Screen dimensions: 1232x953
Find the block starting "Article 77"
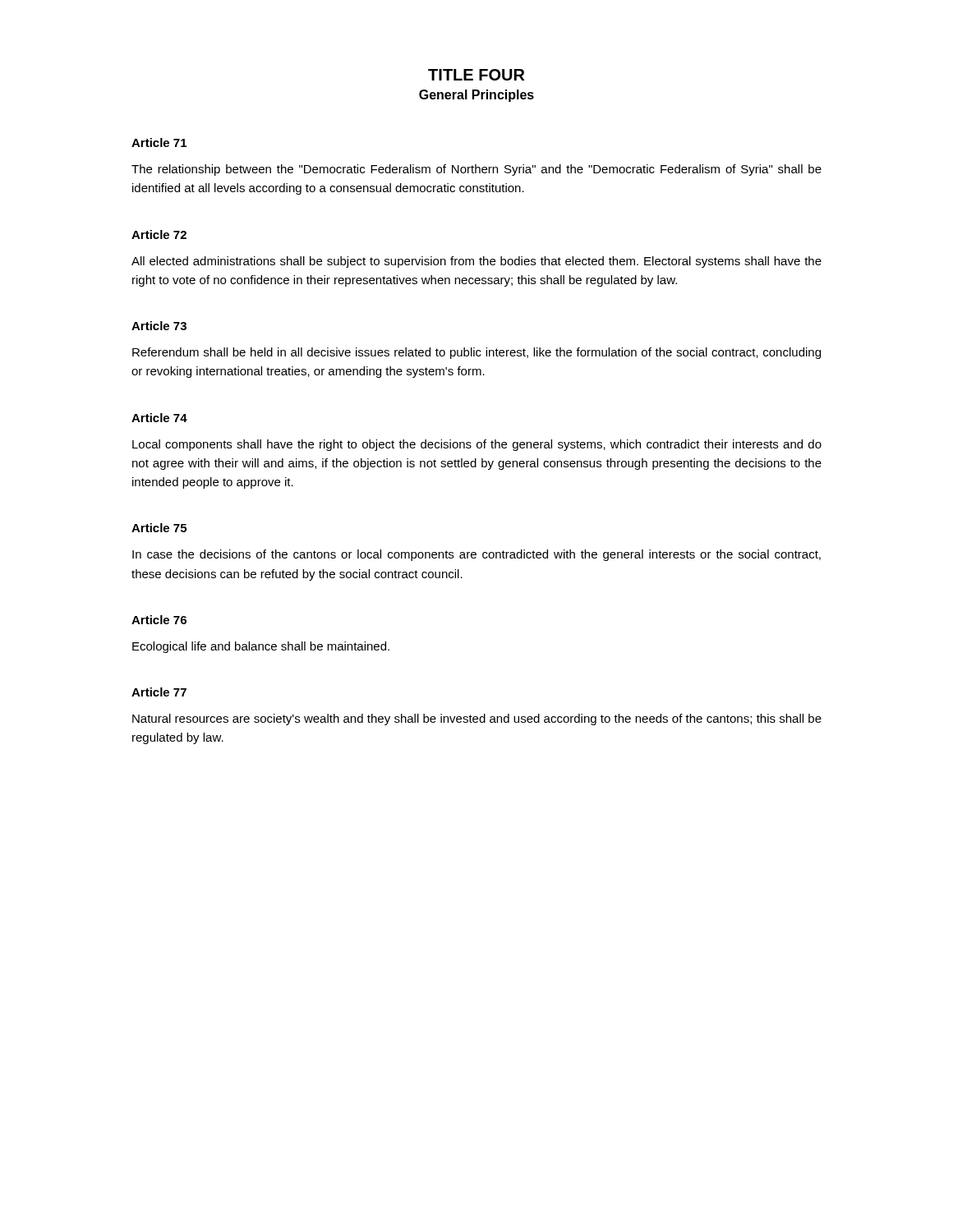tap(159, 692)
